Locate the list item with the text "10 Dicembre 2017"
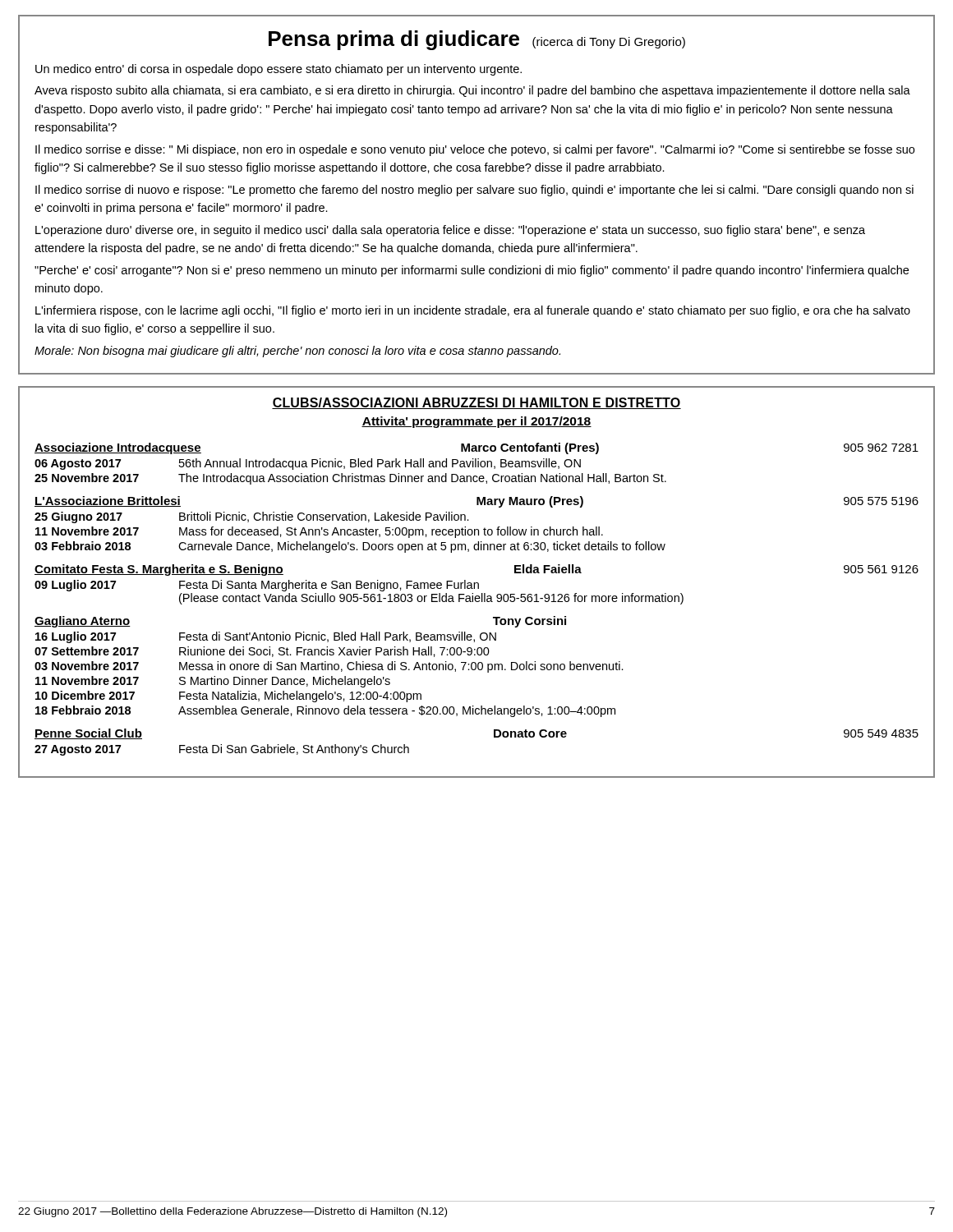The height and width of the screenshot is (1232, 953). pos(85,696)
